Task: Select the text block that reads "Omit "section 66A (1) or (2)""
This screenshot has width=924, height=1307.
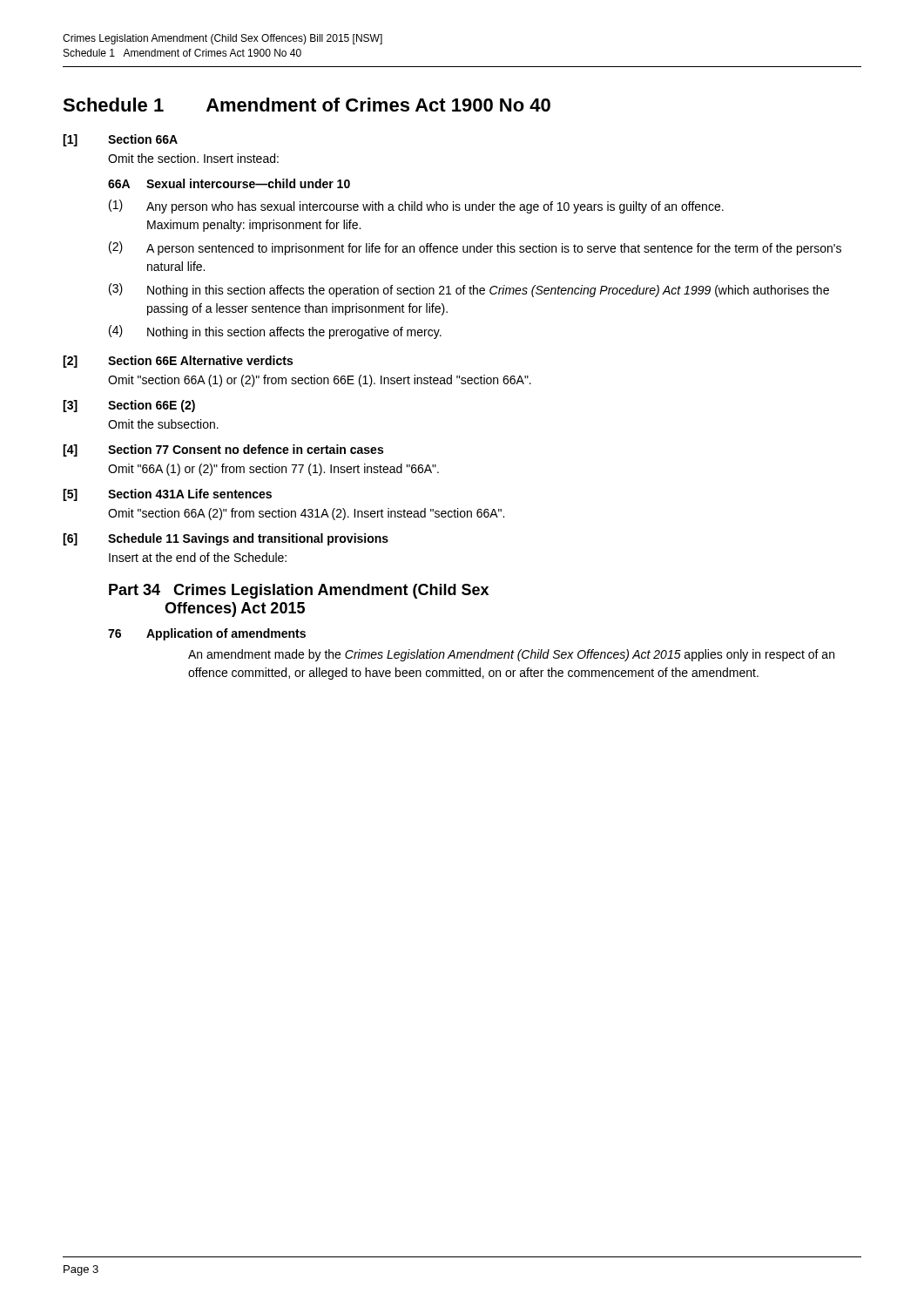Action: [320, 380]
